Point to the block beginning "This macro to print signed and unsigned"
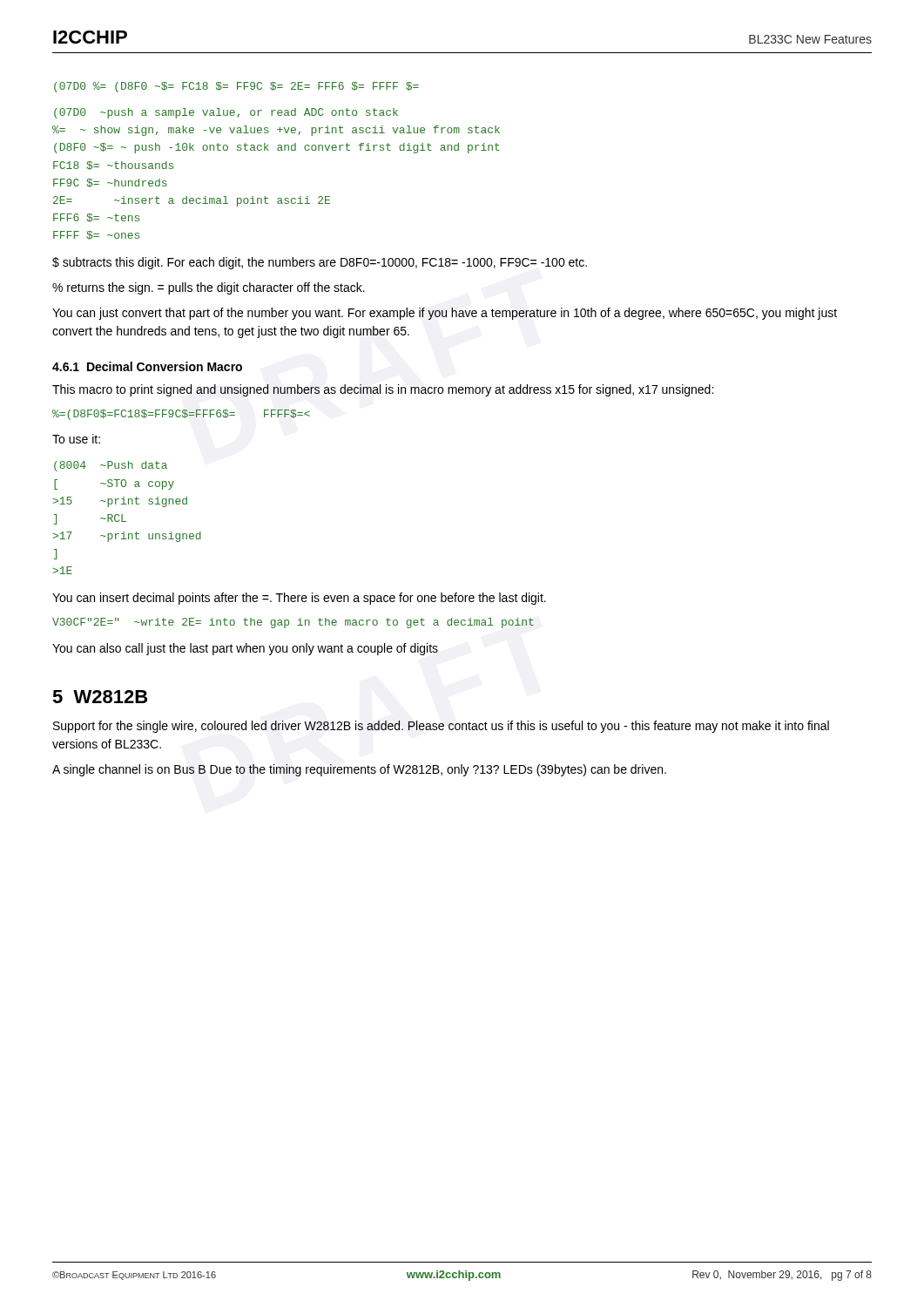 point(383,390)
